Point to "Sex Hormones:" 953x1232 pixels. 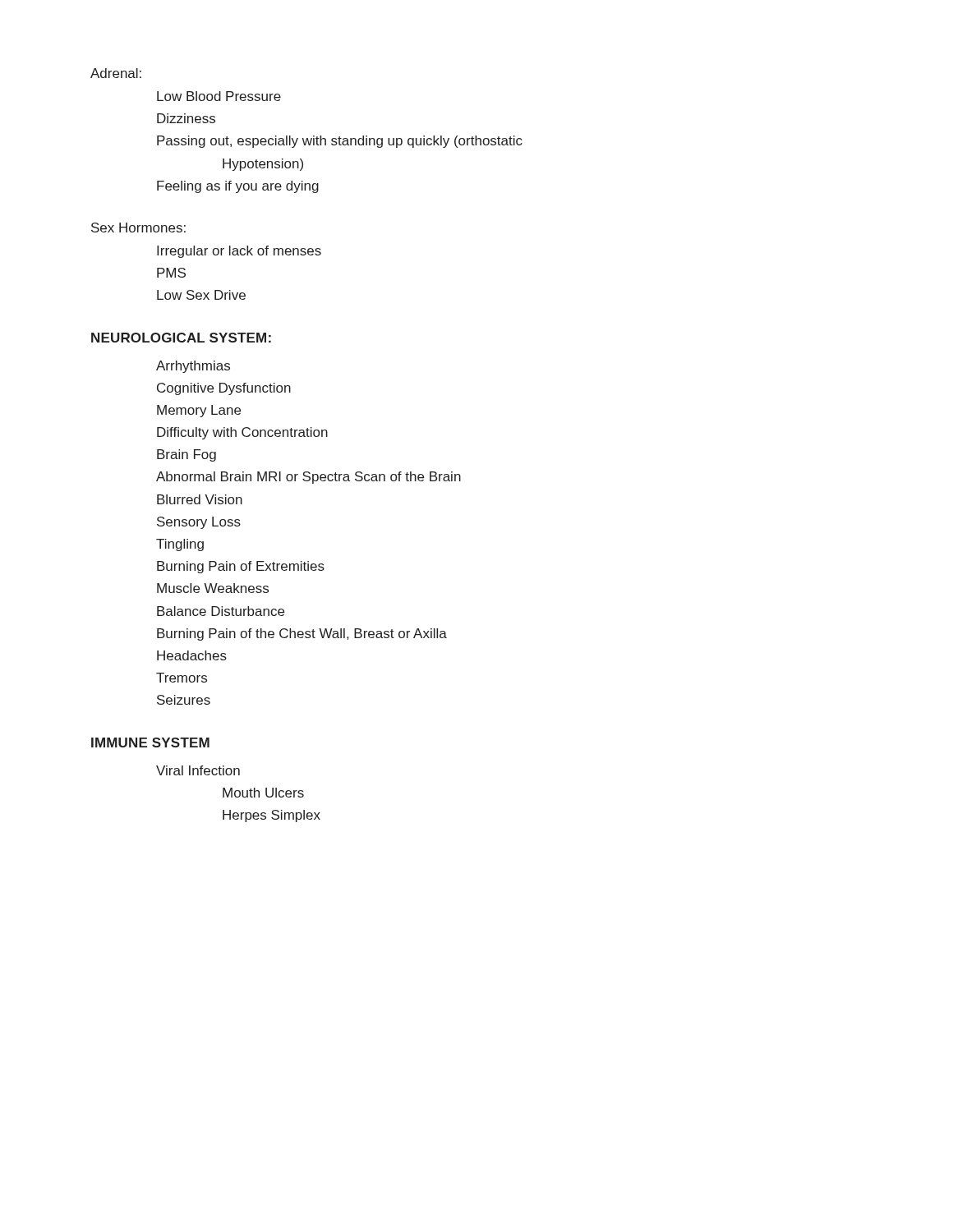pos(138,228)
